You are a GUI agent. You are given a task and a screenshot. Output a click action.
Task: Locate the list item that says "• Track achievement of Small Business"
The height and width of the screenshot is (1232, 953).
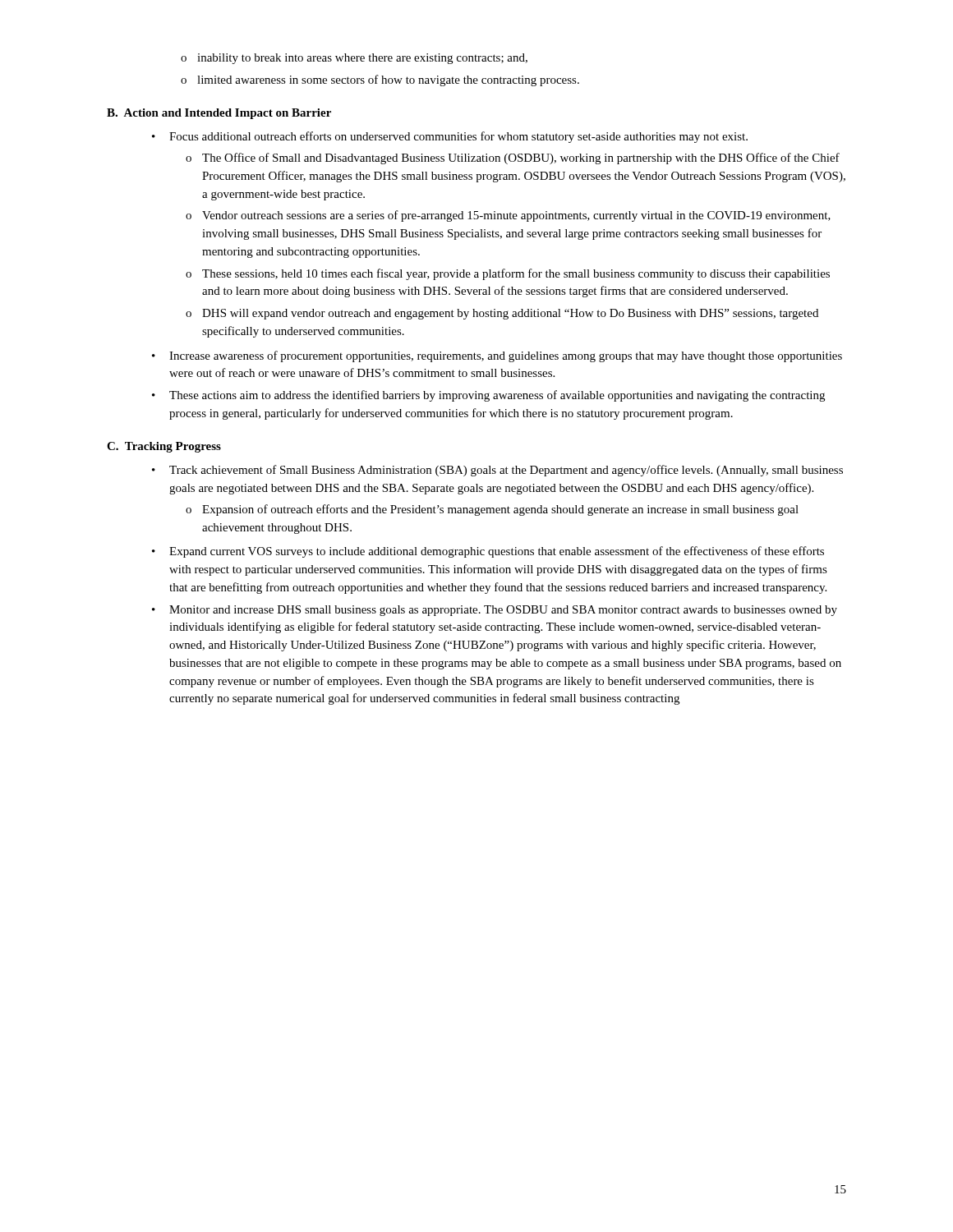[x=499, y=480]
